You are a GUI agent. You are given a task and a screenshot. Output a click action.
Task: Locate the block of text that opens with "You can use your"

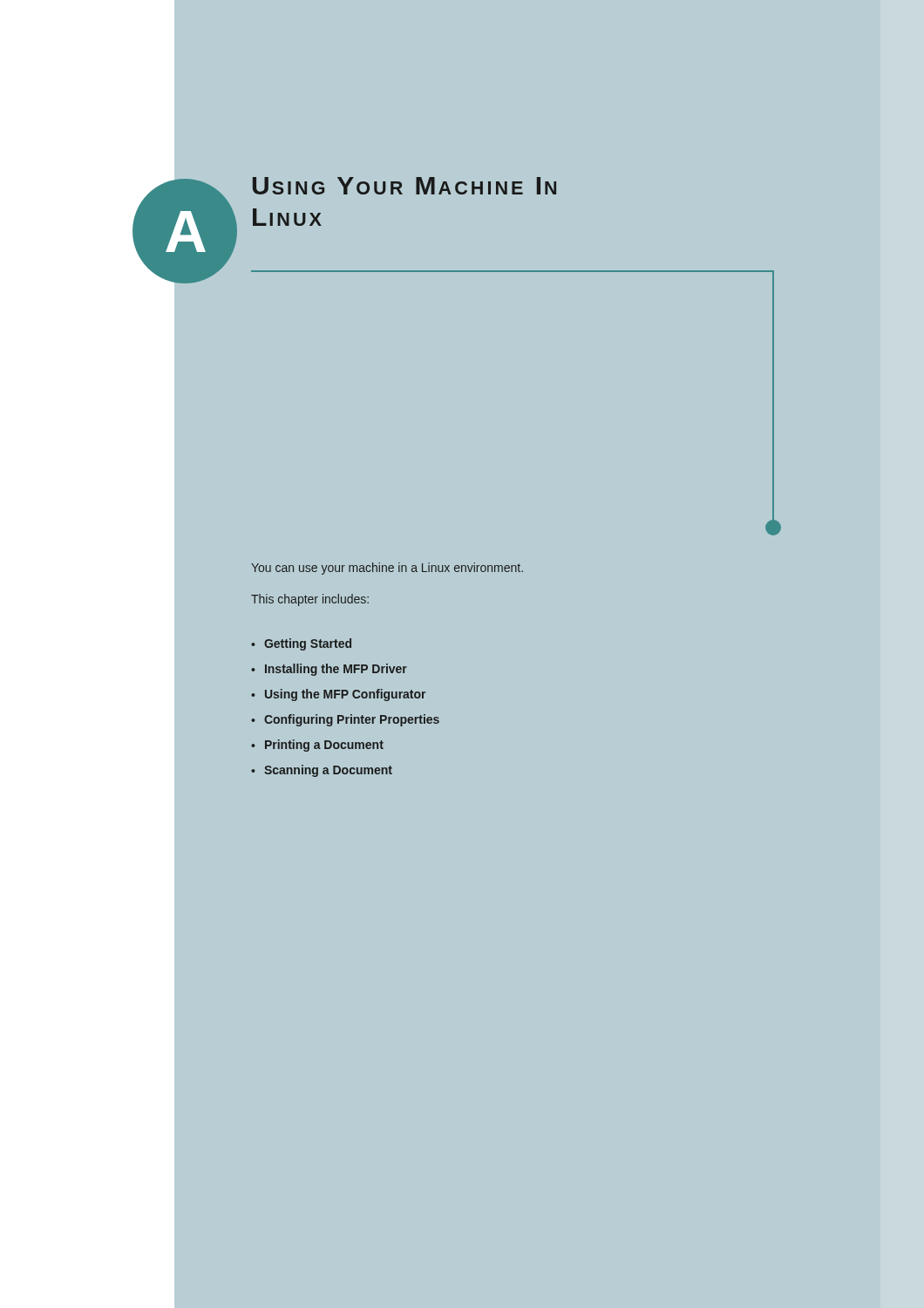387,569
